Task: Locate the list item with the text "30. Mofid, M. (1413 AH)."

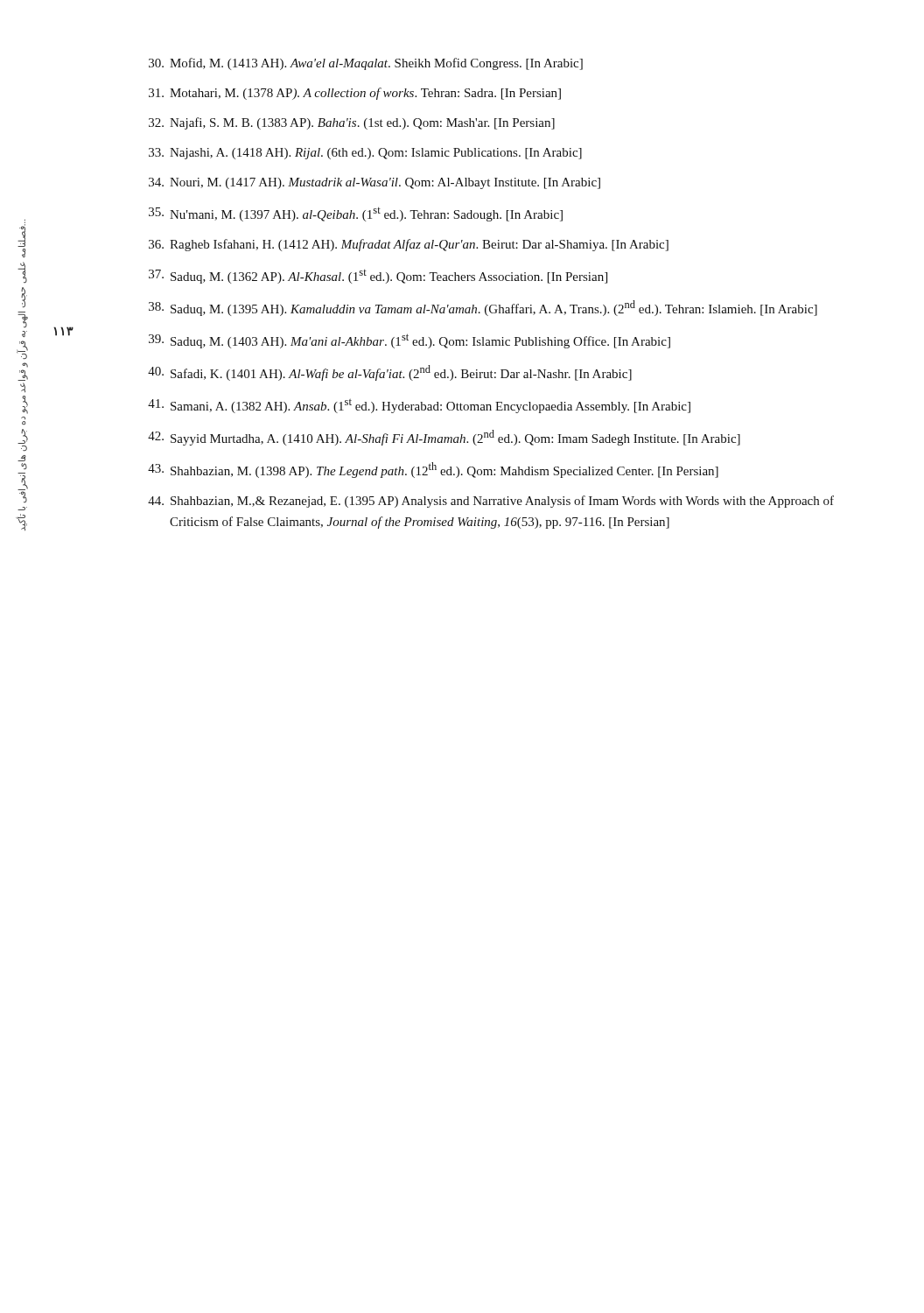Action: 493,63
